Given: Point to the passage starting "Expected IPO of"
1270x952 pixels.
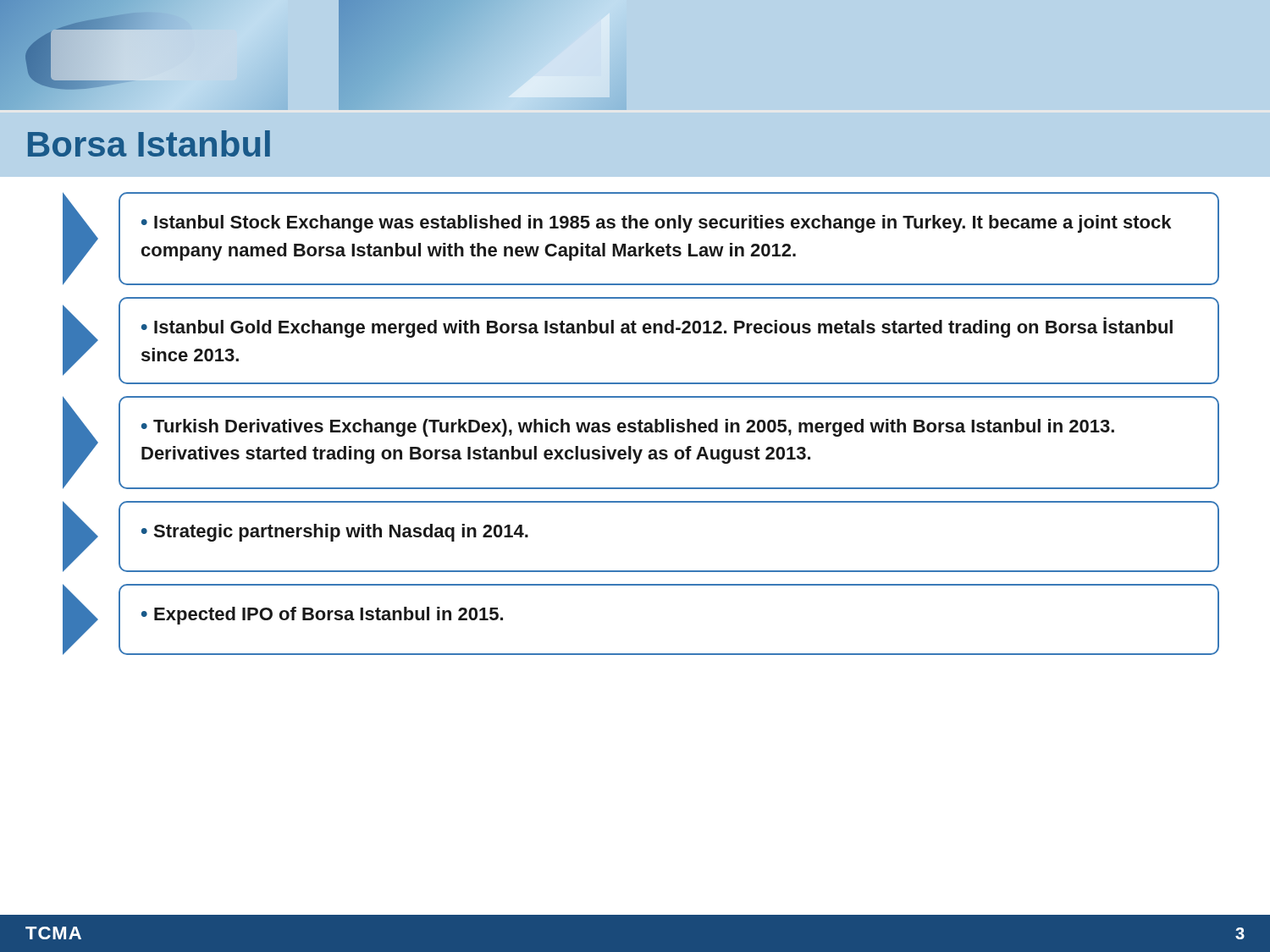Looking at the screenshot, I should click(x=635, y=619).
